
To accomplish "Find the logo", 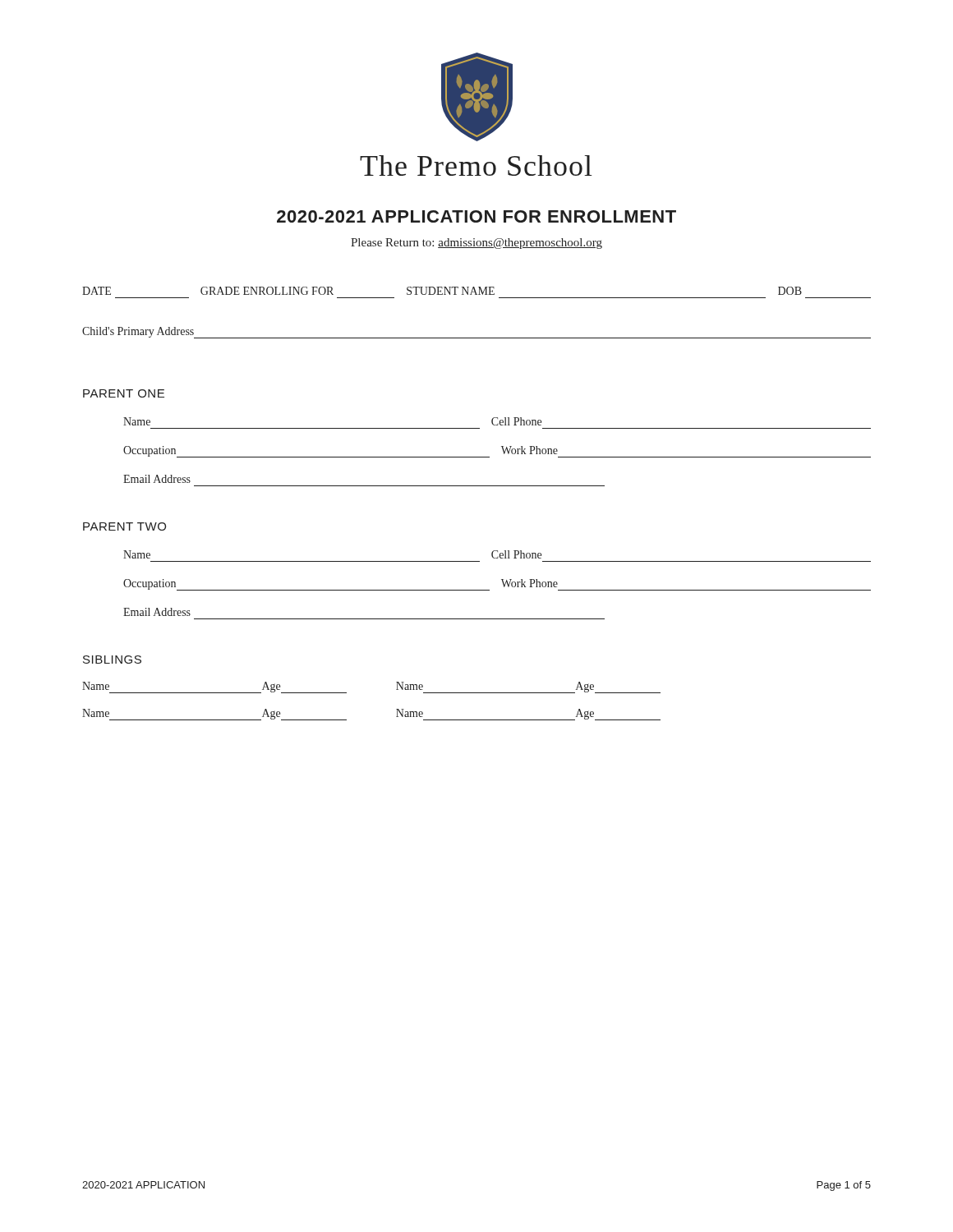I will (x=476, y=97).
